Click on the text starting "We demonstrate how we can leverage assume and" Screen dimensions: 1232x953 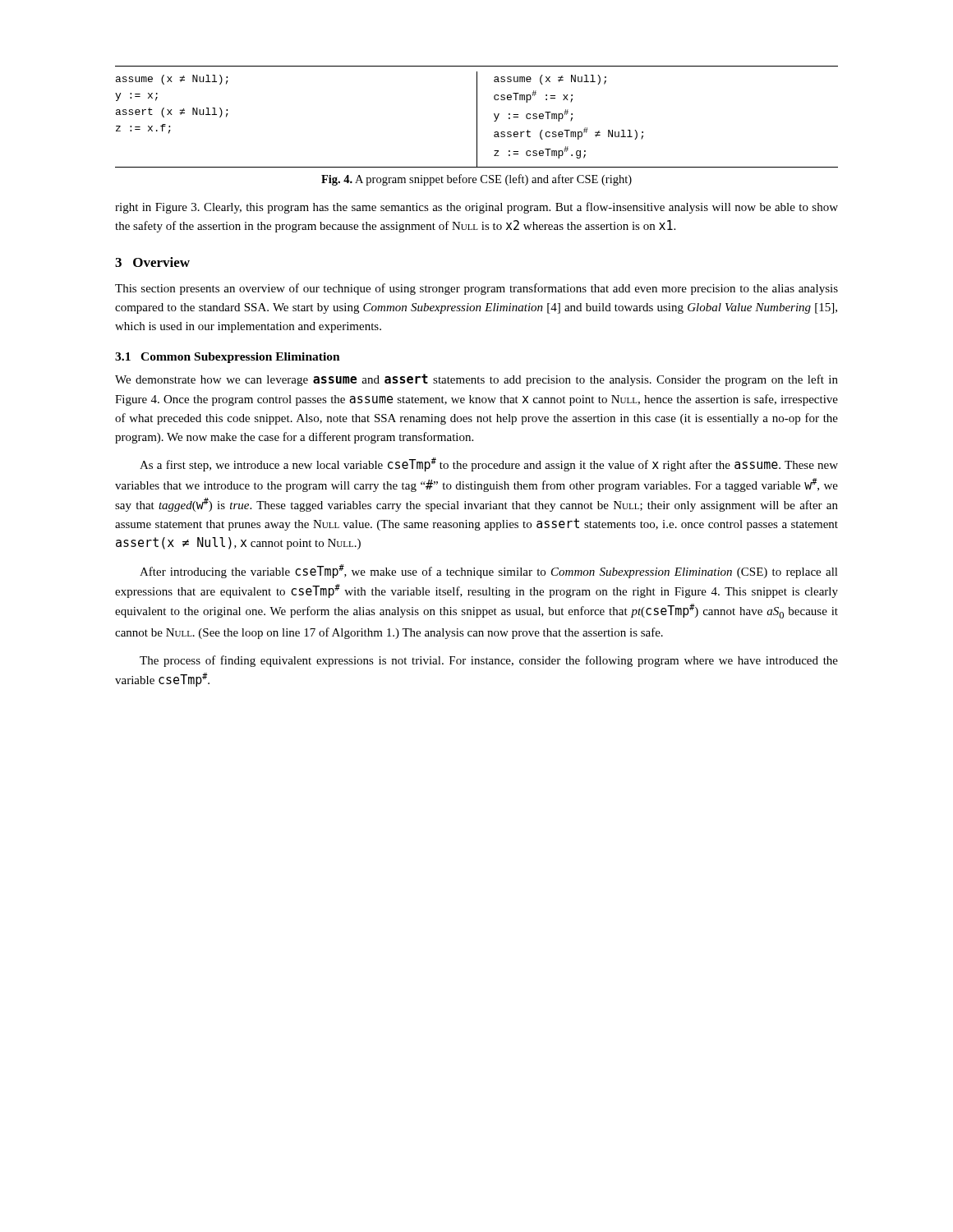pos(476,408)
